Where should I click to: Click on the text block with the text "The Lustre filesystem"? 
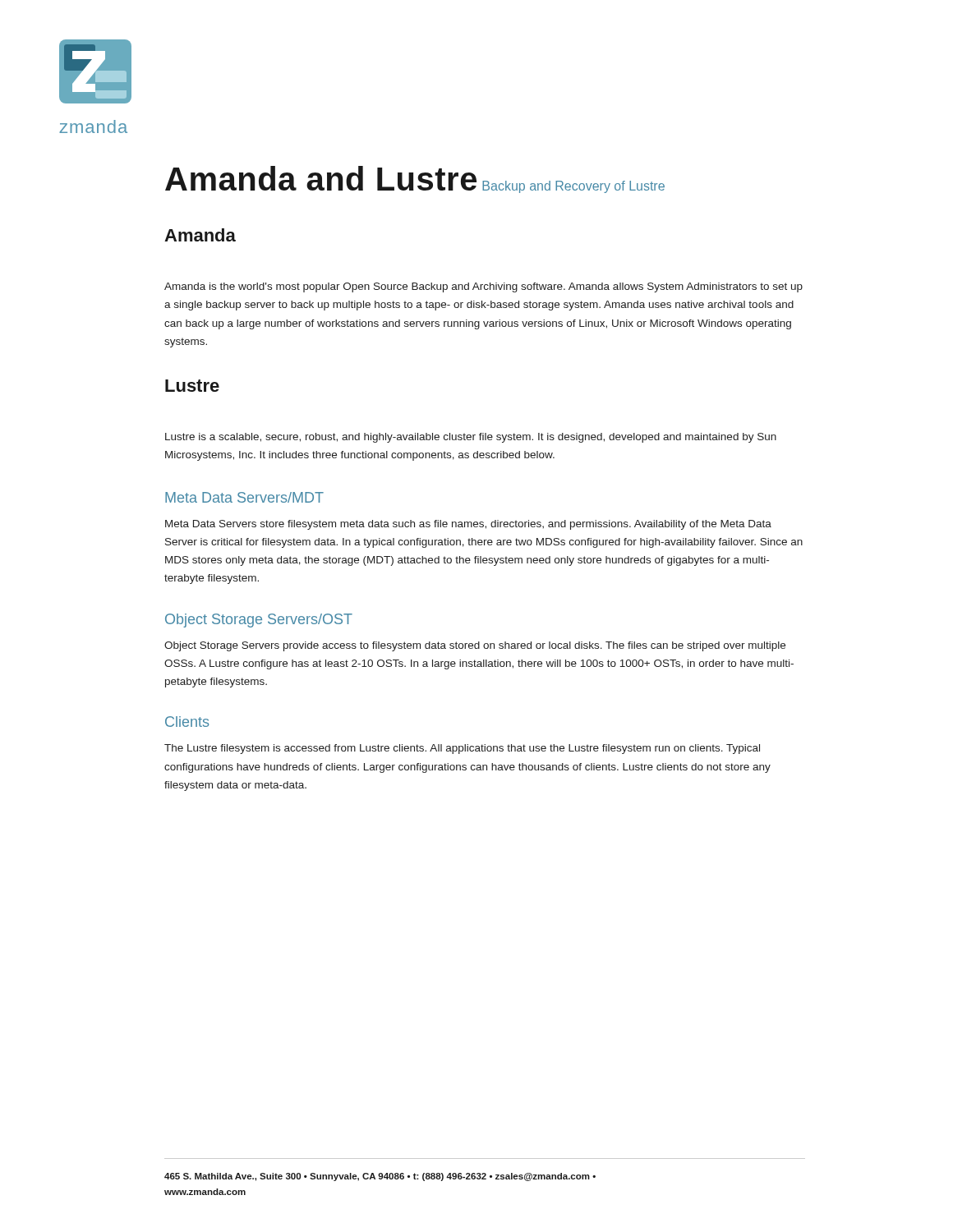click(485, 767)
